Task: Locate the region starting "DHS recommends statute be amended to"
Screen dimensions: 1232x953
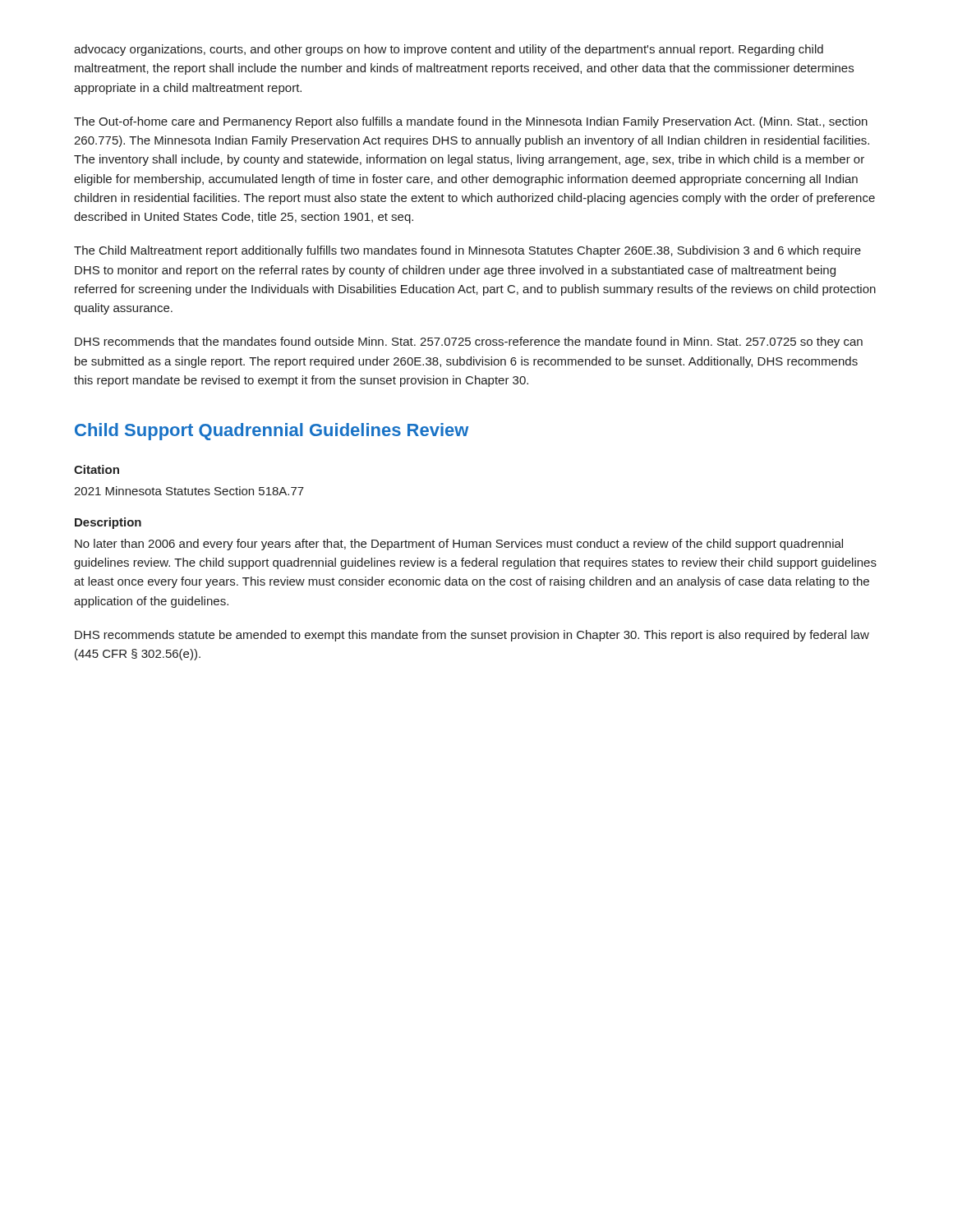Action: click(471, 644)
